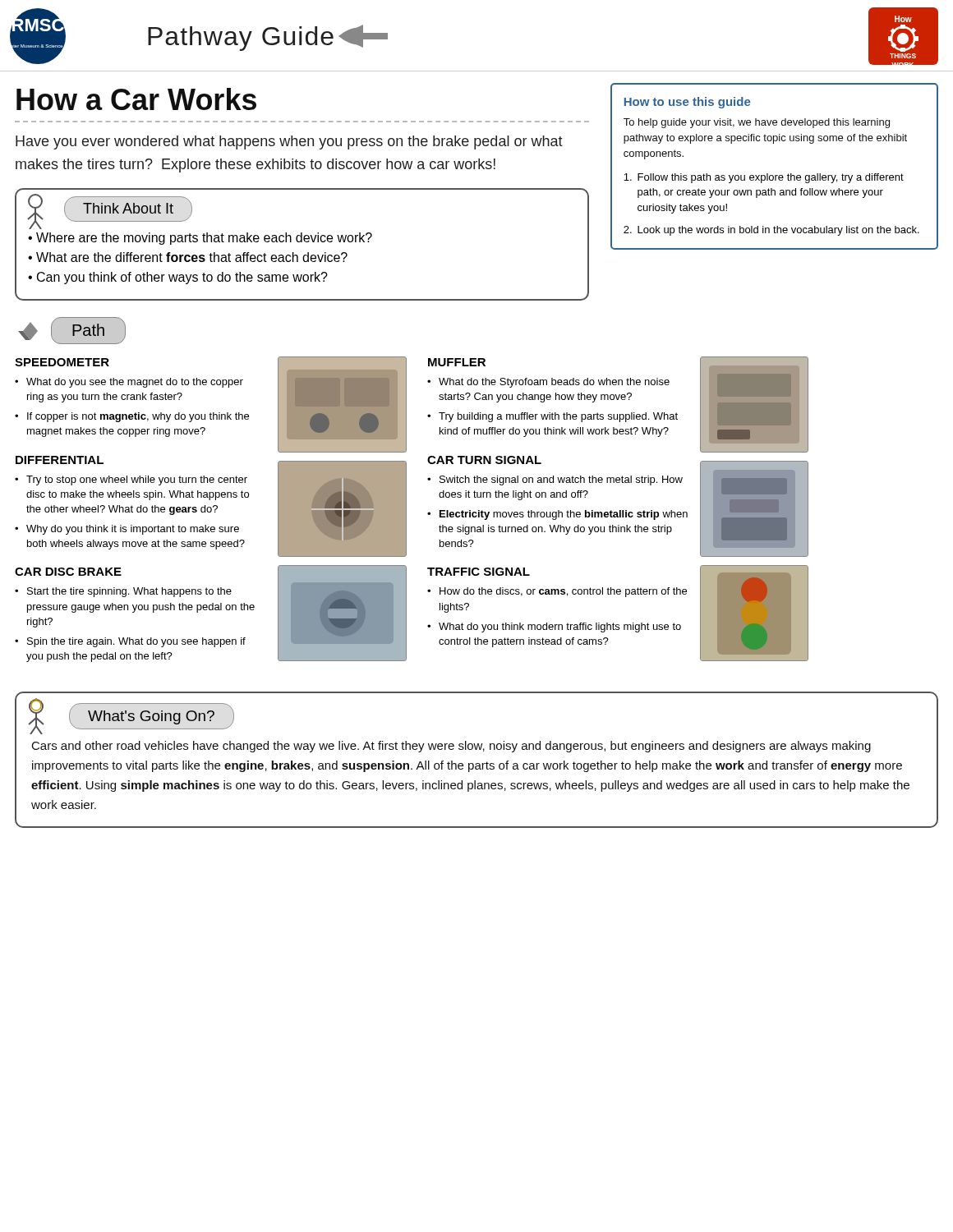Find the passage starting "• Can you think of other ways to"
The image size is (953, 1232).
coord(178,277)
